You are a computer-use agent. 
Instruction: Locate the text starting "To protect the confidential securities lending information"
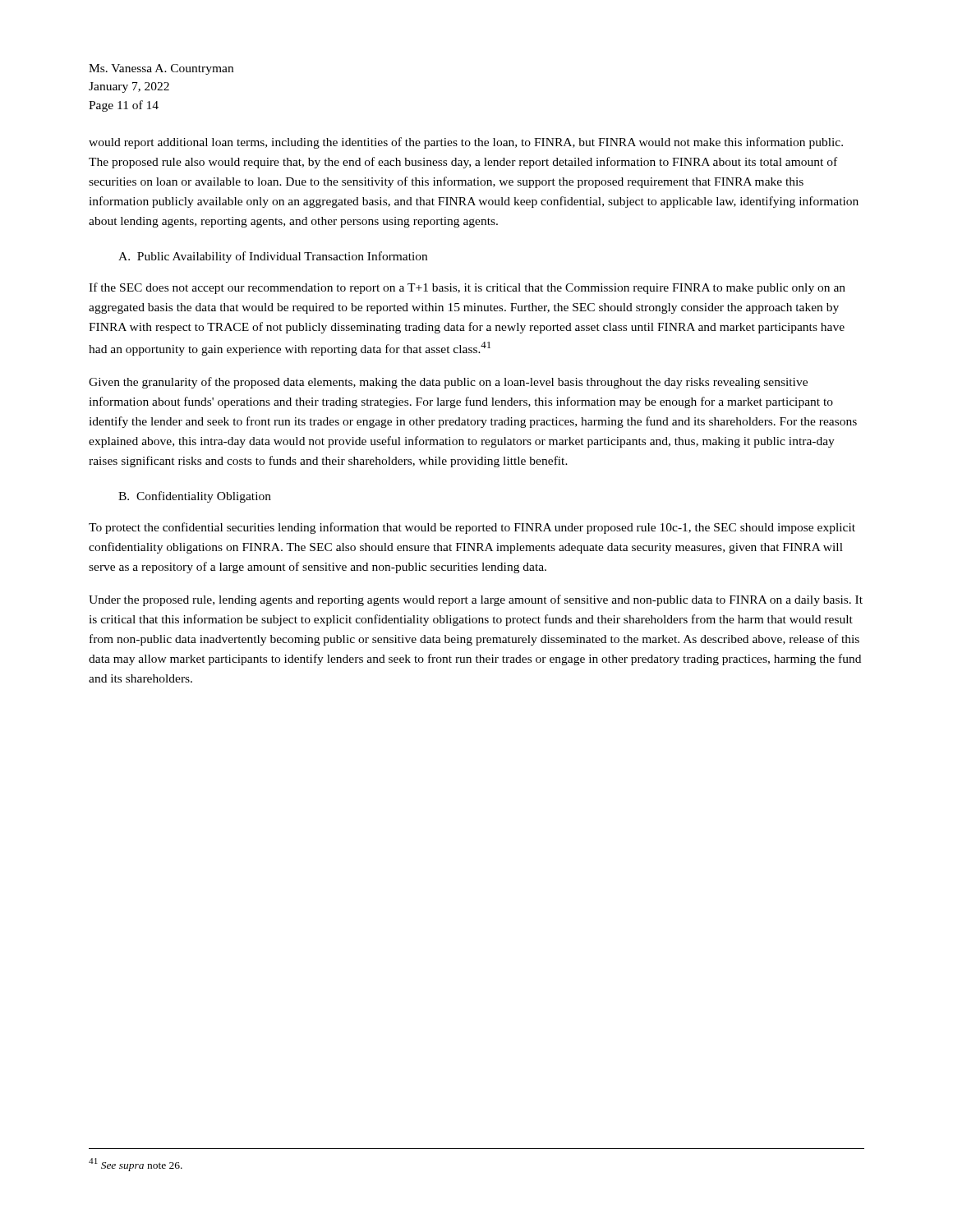point(472,546)
